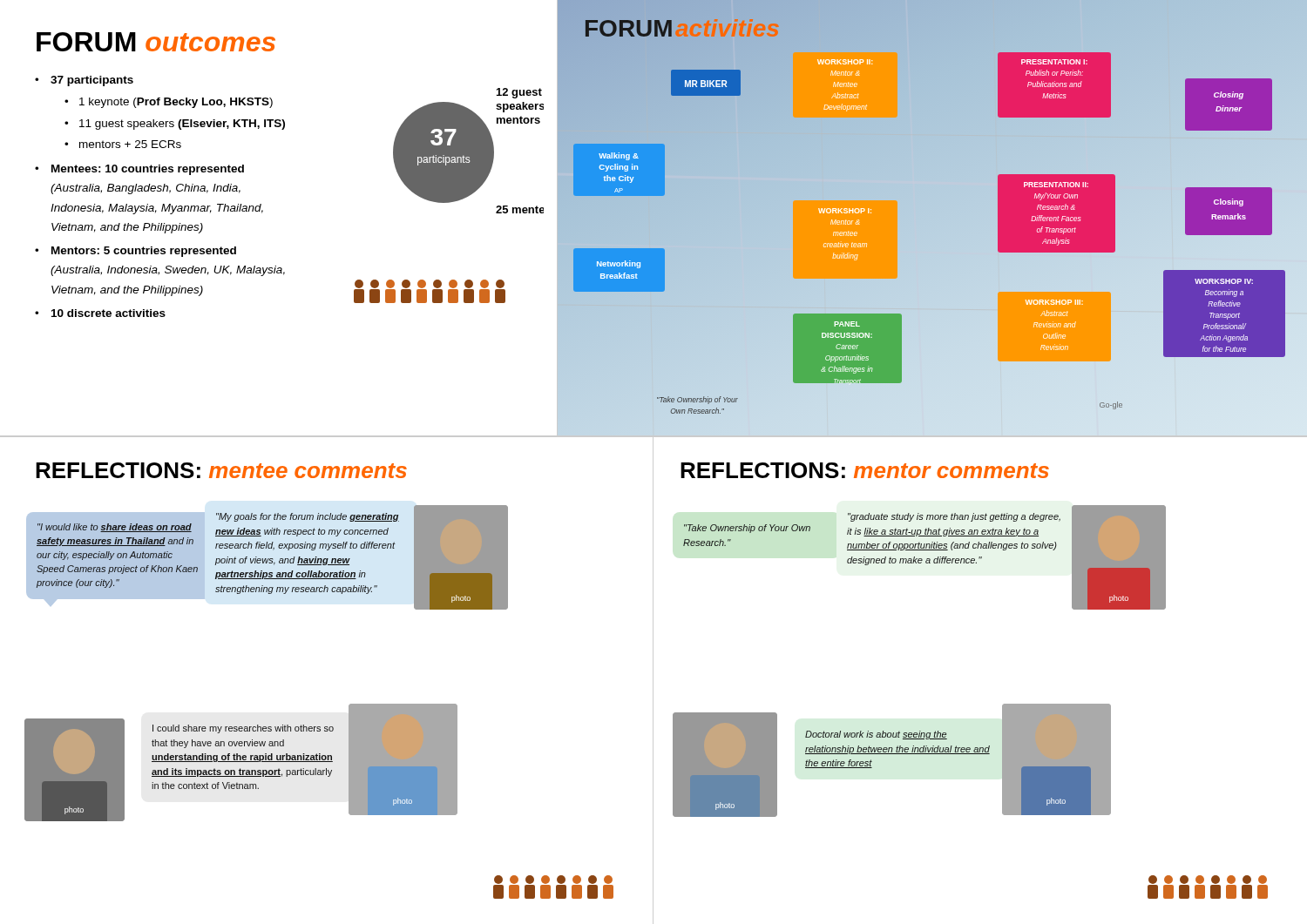
Task: Find the block on this page that starts ""Take Ownership of Your Own"
Action: pyautogui.click(x=747, y=535)
